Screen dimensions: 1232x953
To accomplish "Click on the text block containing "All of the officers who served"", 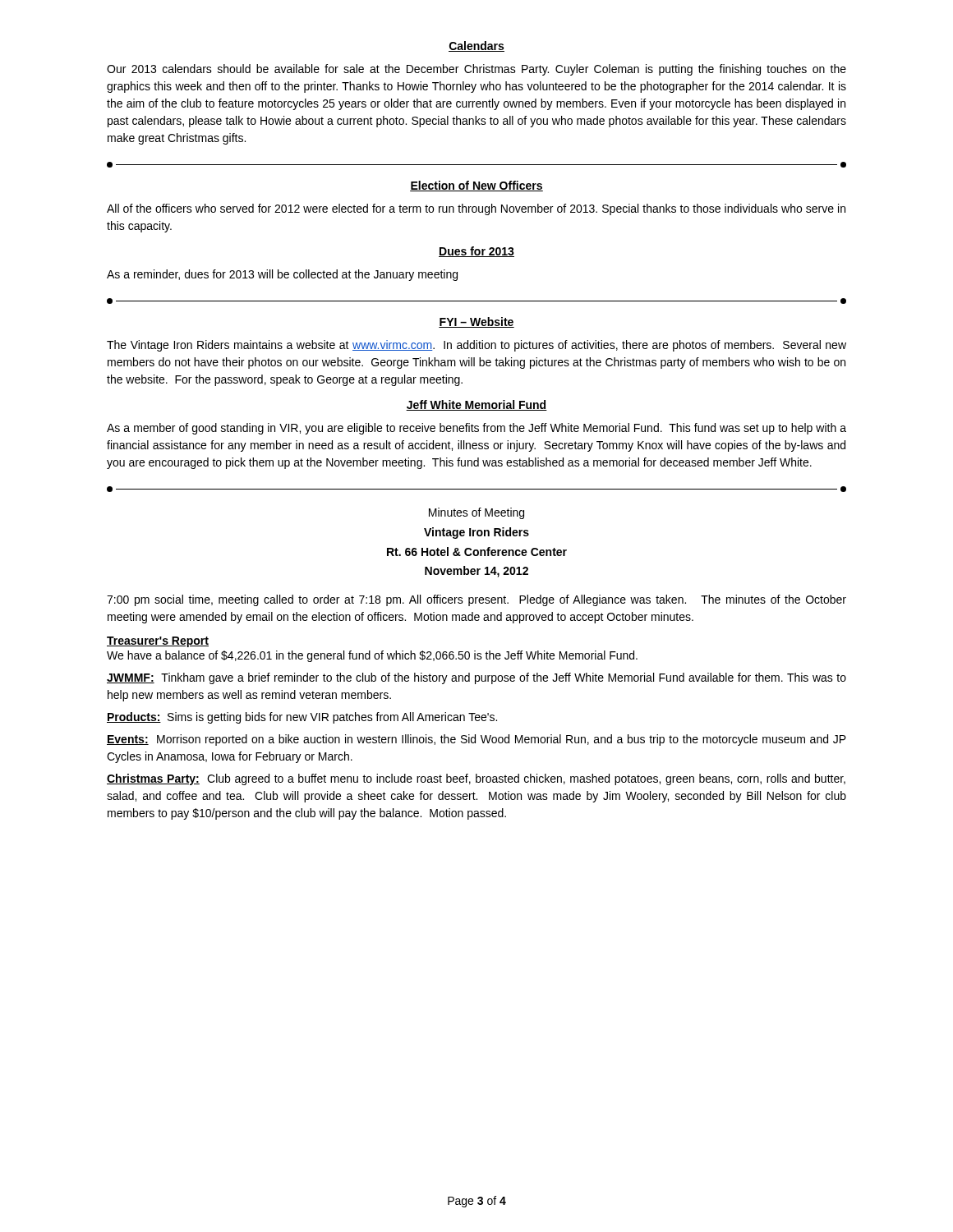I will [x=476, y=217].
